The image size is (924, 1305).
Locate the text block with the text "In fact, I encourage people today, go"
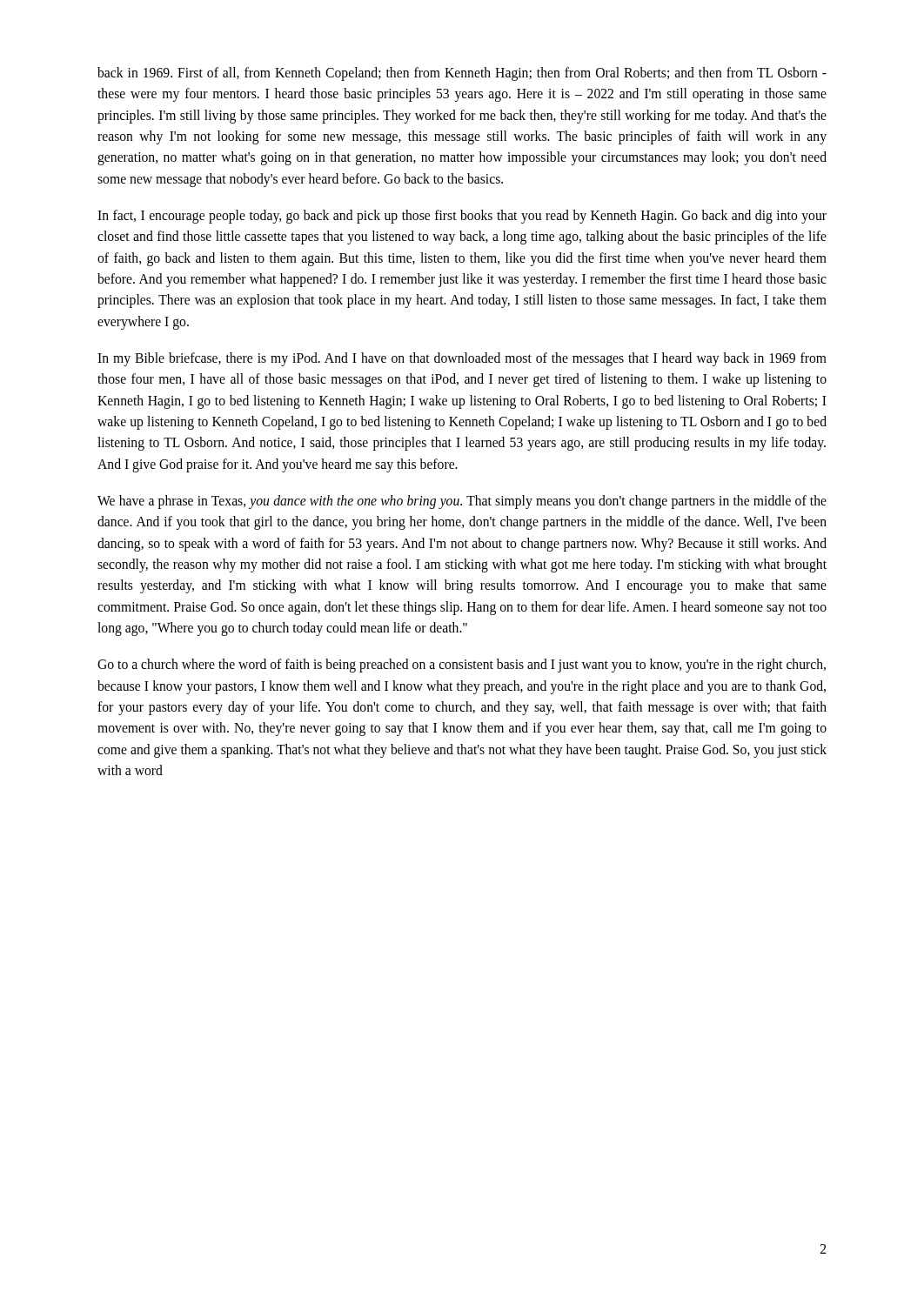coord(462,268)
